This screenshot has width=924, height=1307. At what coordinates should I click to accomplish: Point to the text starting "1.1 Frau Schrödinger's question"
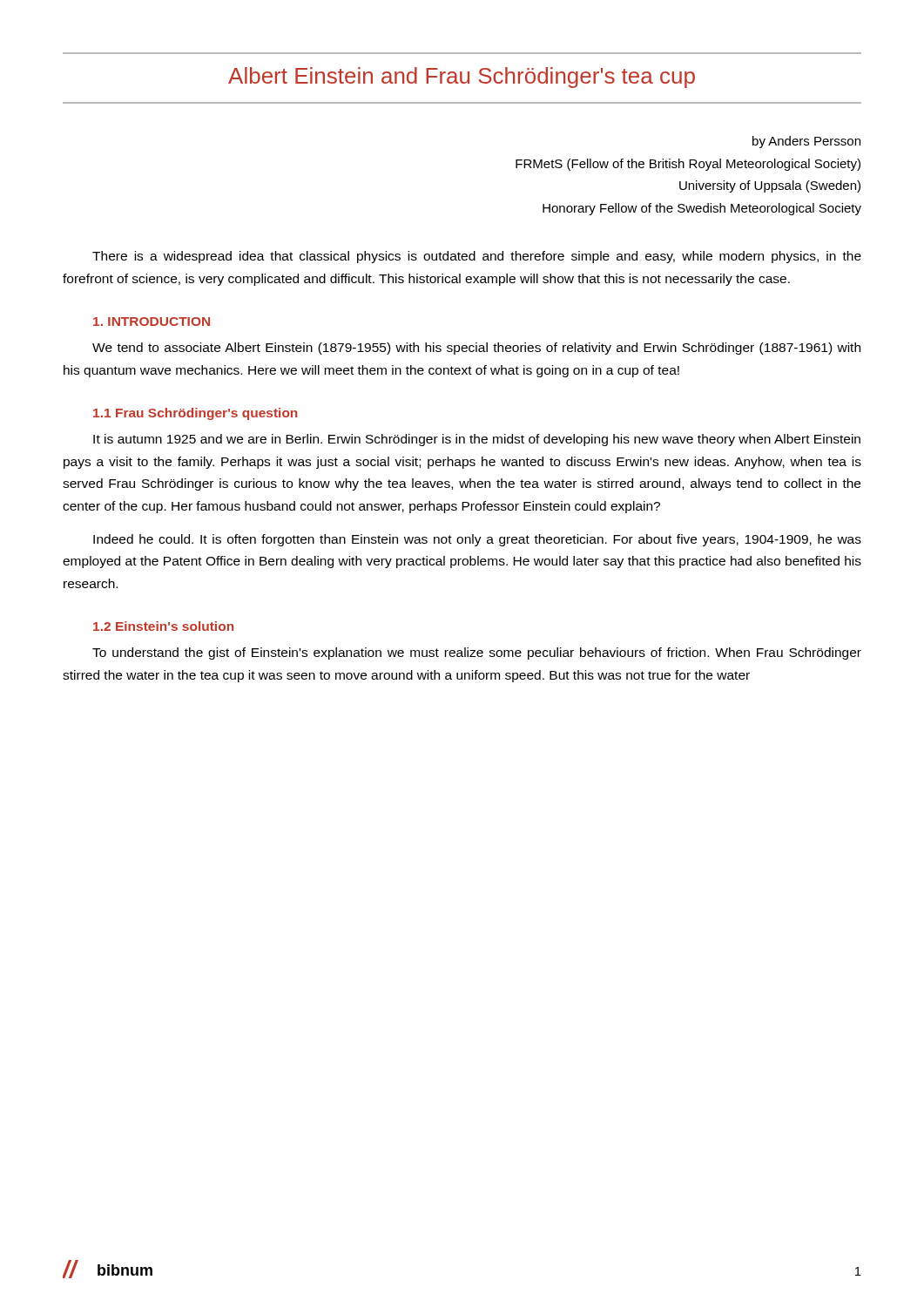(x=195, y=413)
